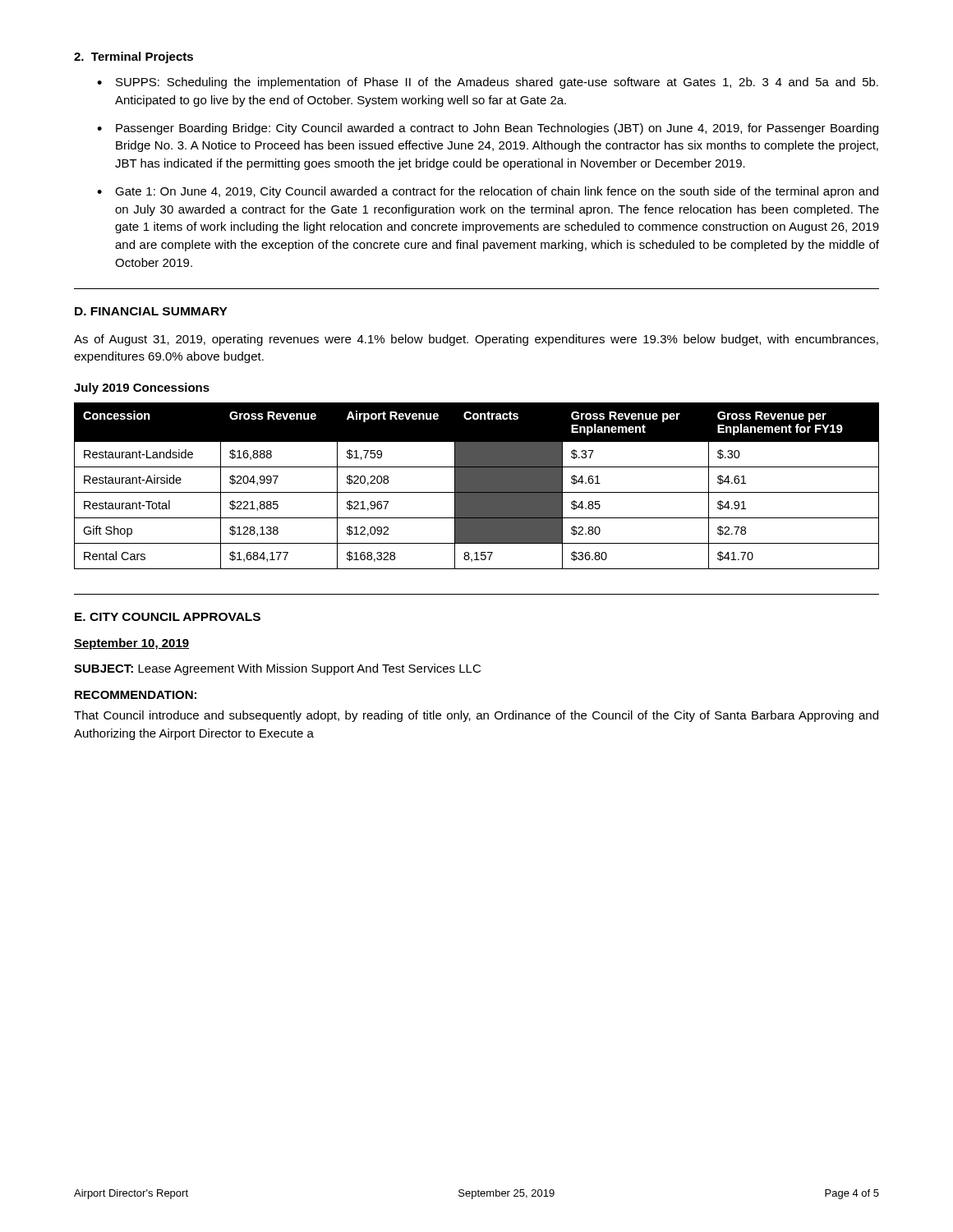This screenshot has height=1232, width=953.
Task: Where is the passage that starts "SUBJECT: Lease Agreement With Mission"?
Action: (x=278, y=668)
